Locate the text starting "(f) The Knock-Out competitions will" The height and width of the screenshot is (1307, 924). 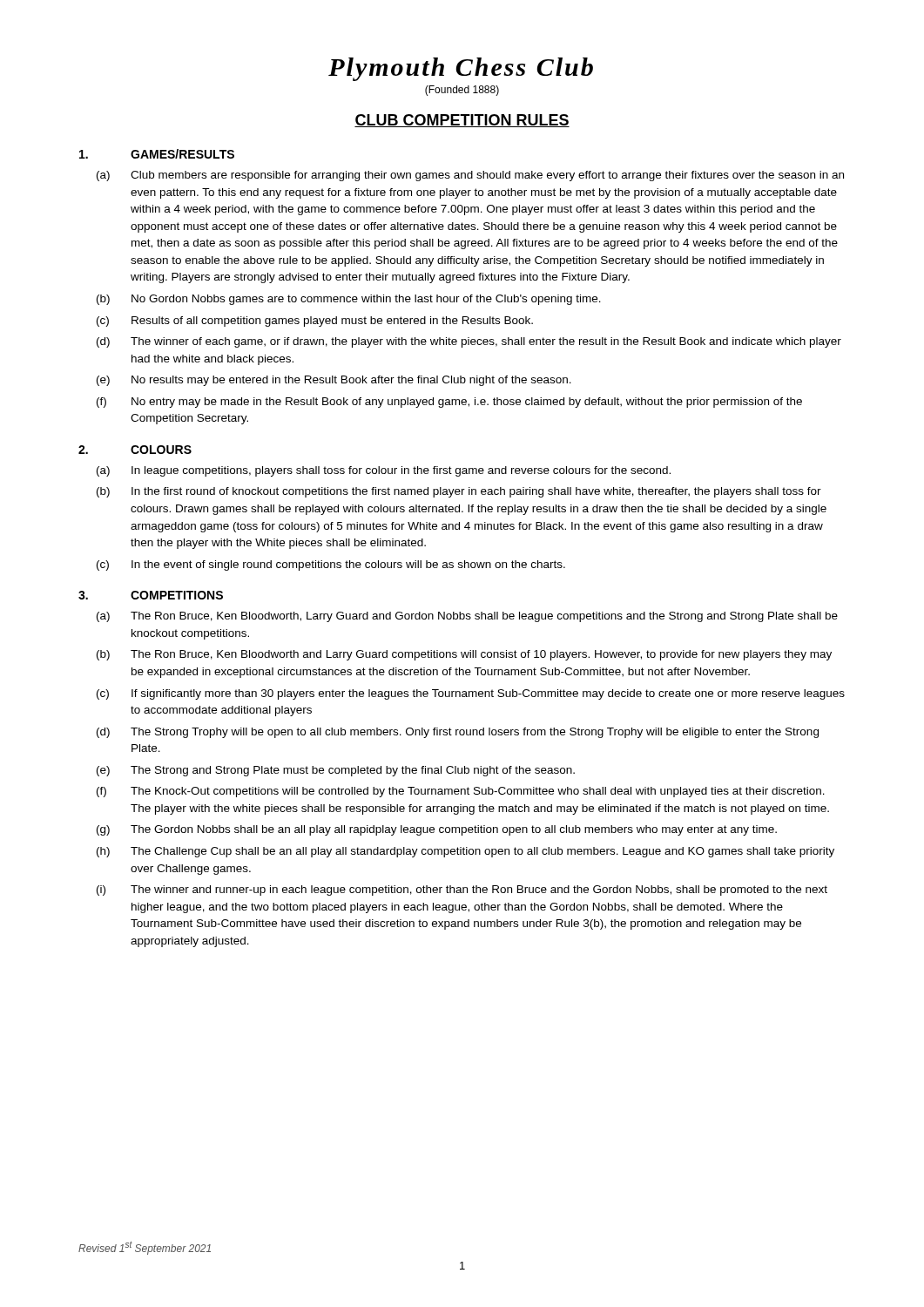(x=462, y=800)
